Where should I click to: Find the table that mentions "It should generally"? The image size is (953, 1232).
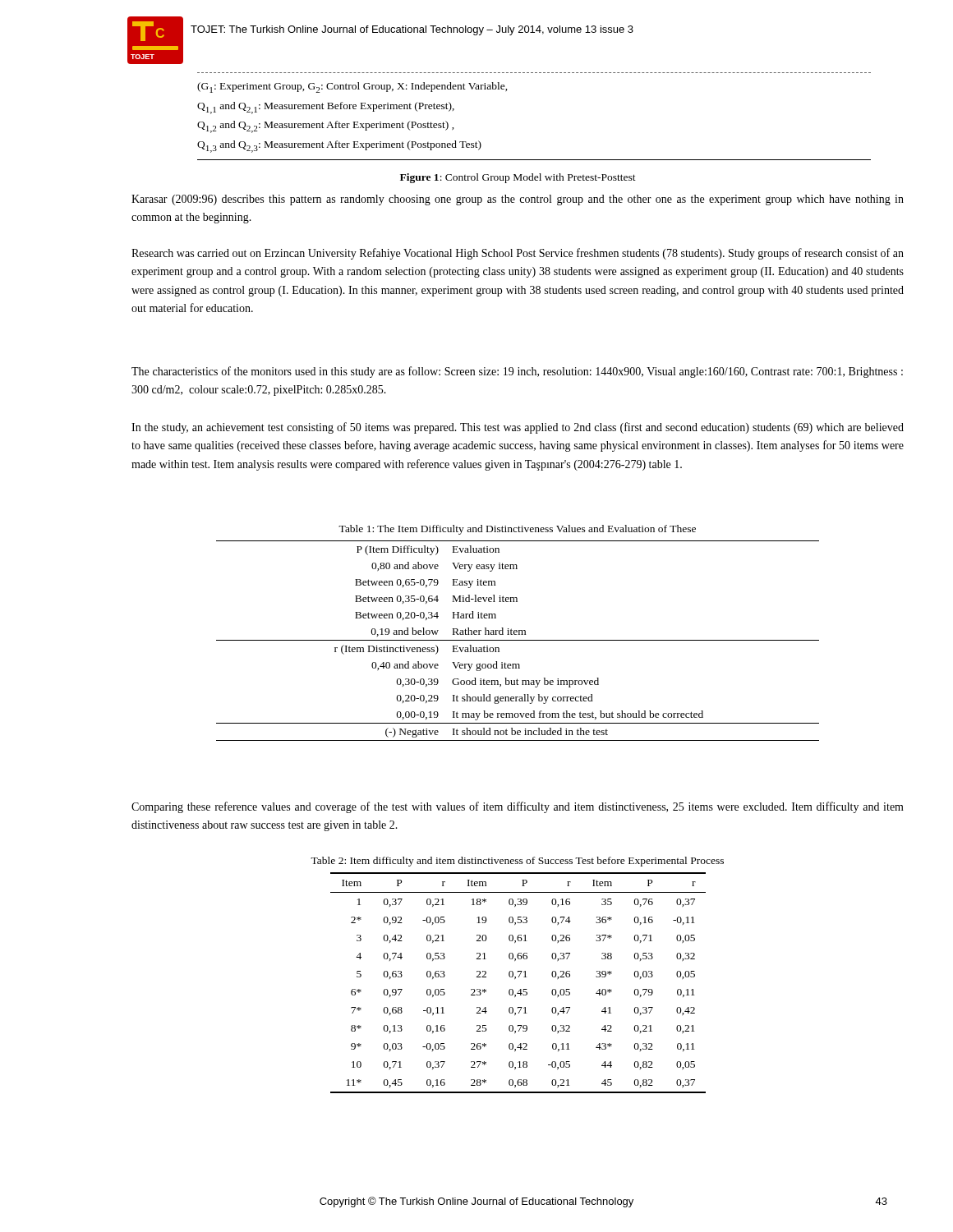click(x=518, y=641)
